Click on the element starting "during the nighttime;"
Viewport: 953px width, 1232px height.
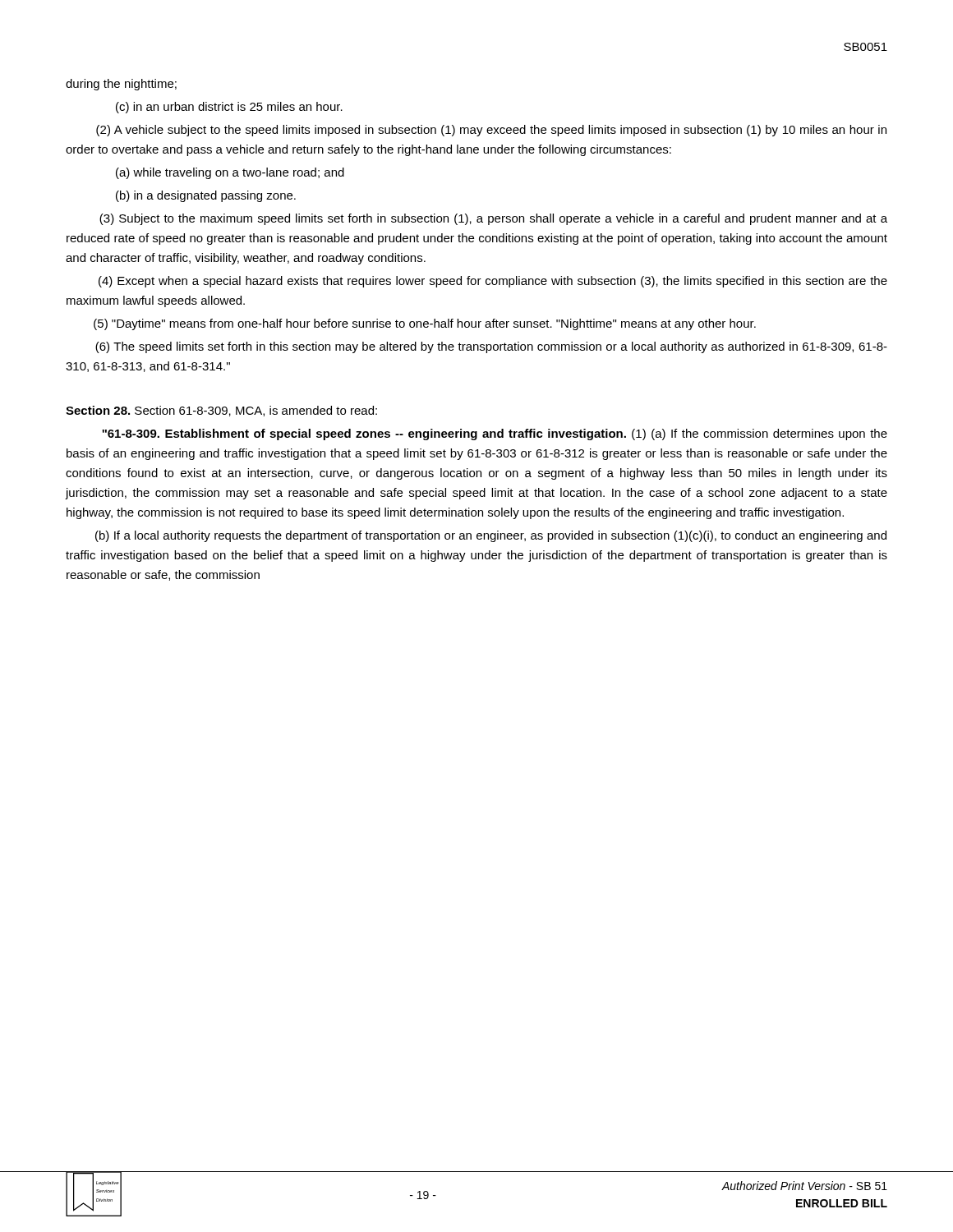[122, 83]
